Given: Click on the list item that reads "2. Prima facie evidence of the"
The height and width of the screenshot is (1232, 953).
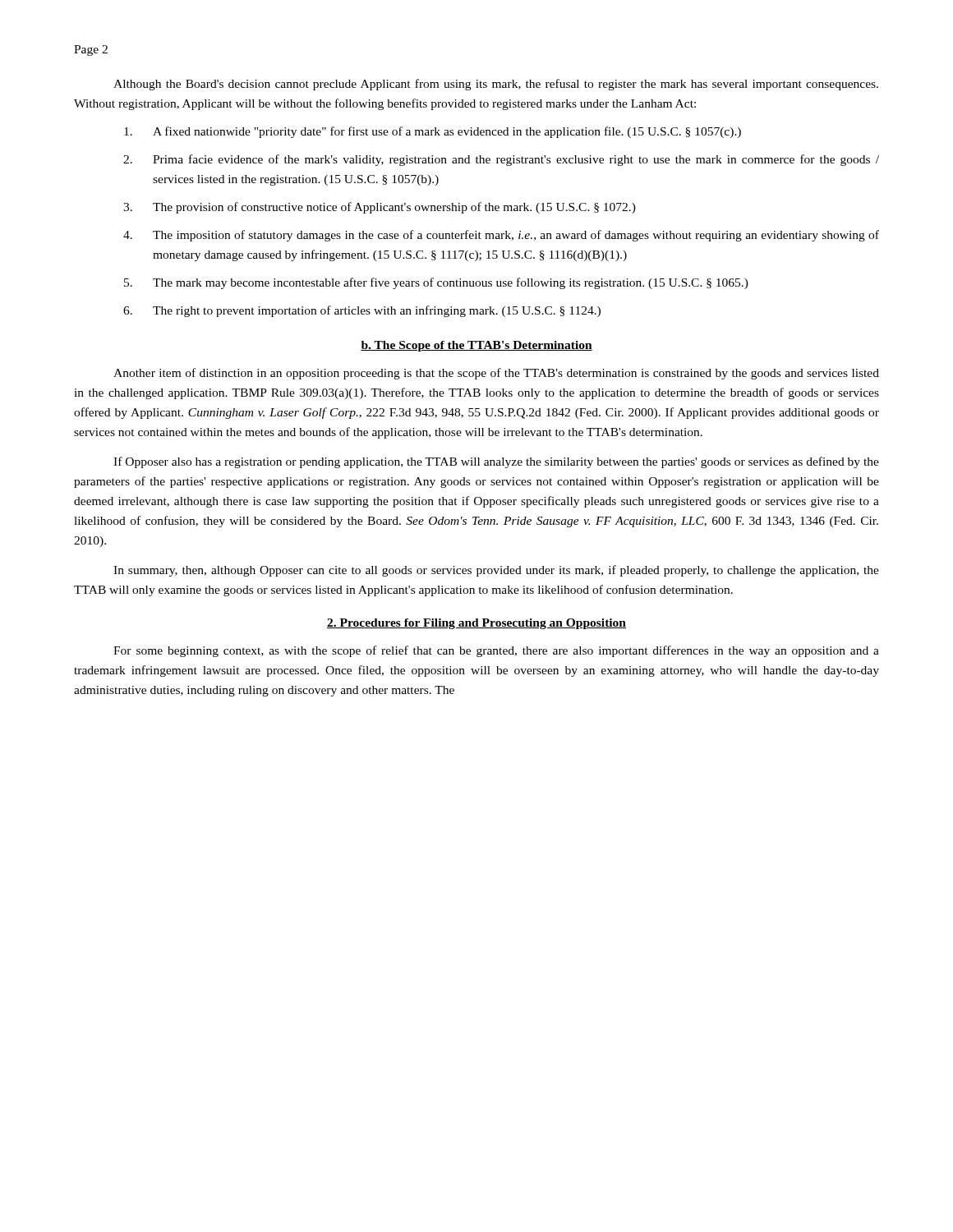Looking at the screenshot, I should (x=501, y=169).
